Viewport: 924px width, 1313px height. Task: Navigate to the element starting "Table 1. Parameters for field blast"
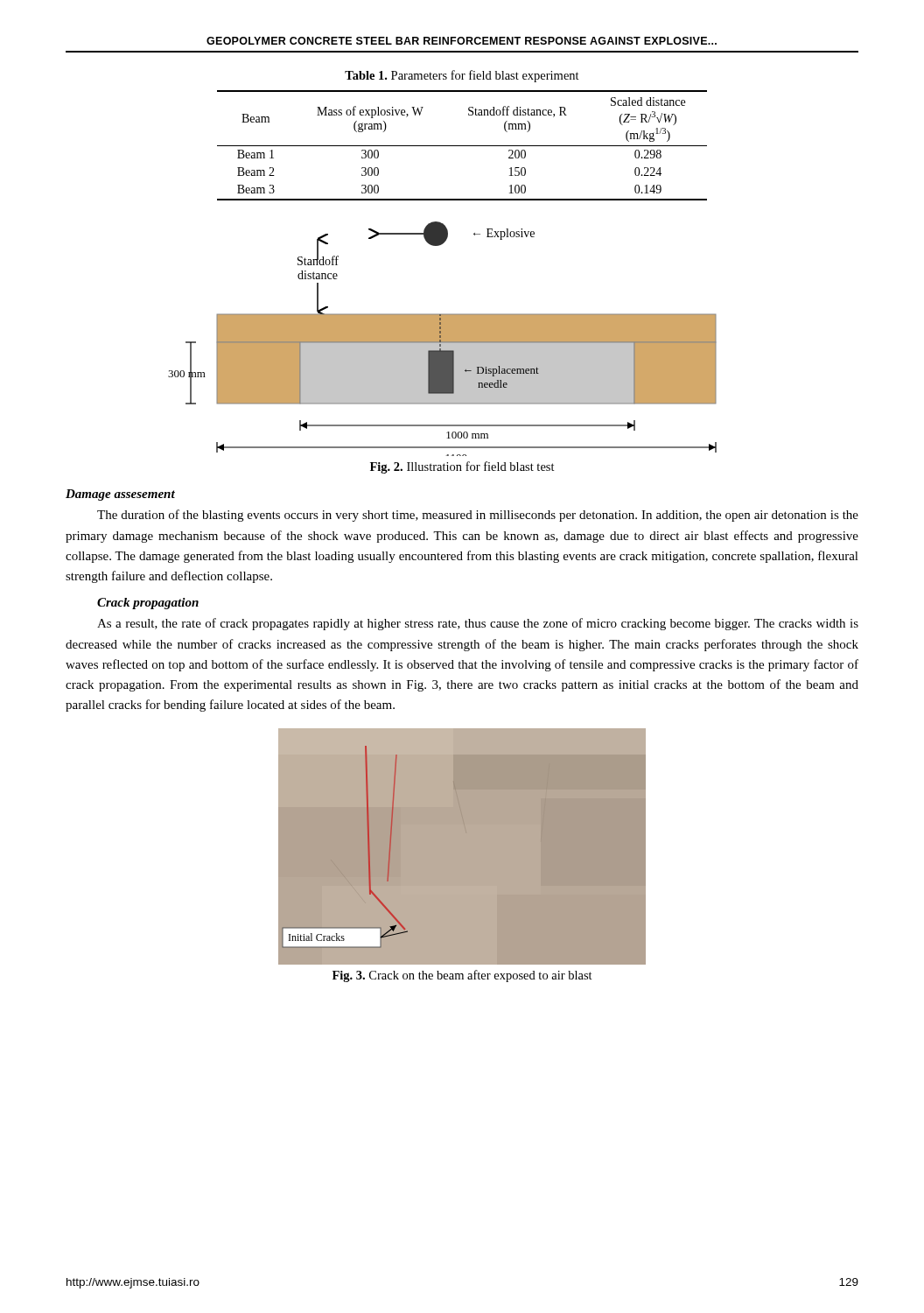pyautogui.click(x=462, y=75)
